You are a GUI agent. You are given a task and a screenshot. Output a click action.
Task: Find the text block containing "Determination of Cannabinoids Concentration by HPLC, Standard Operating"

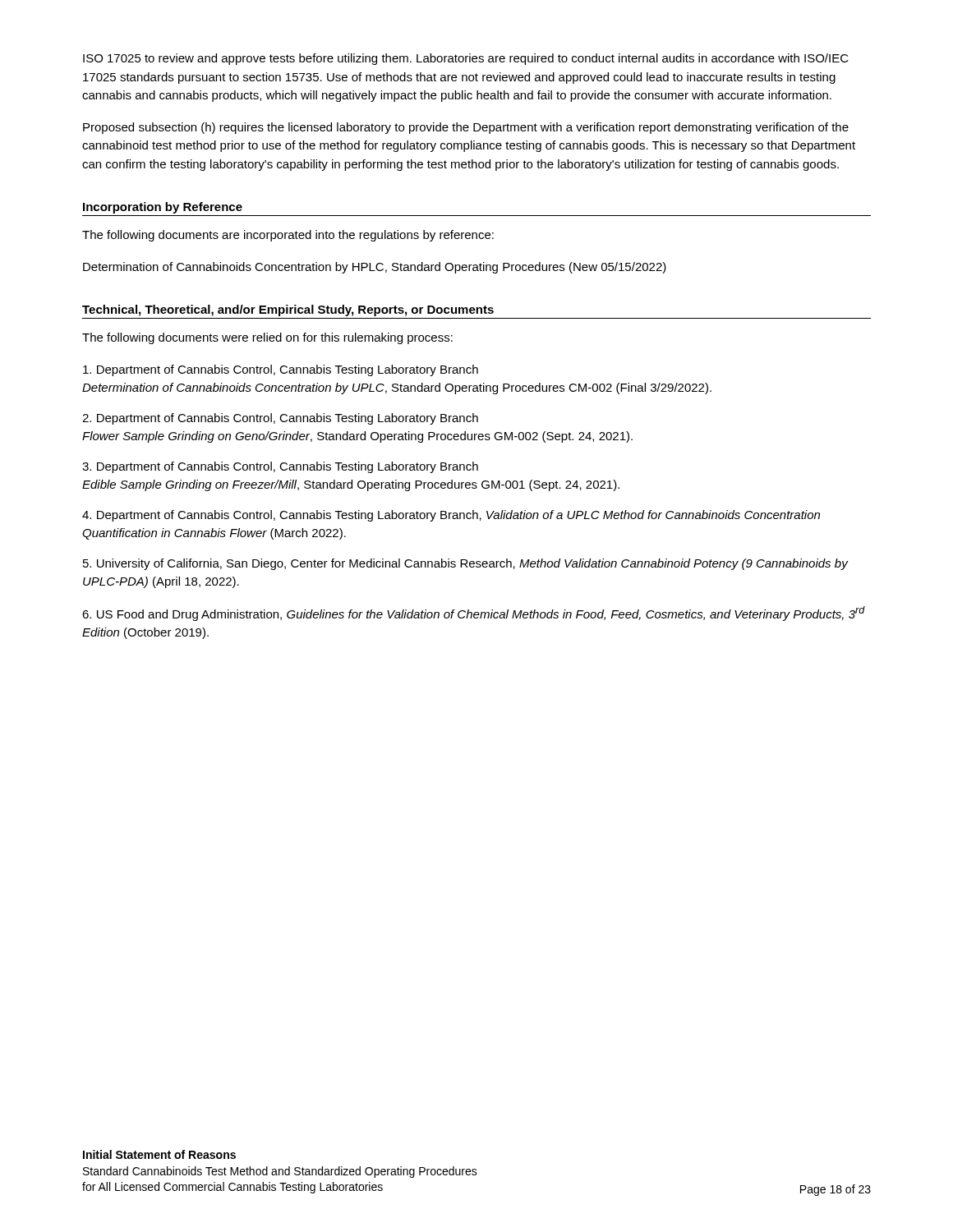(x=374, y=266)
